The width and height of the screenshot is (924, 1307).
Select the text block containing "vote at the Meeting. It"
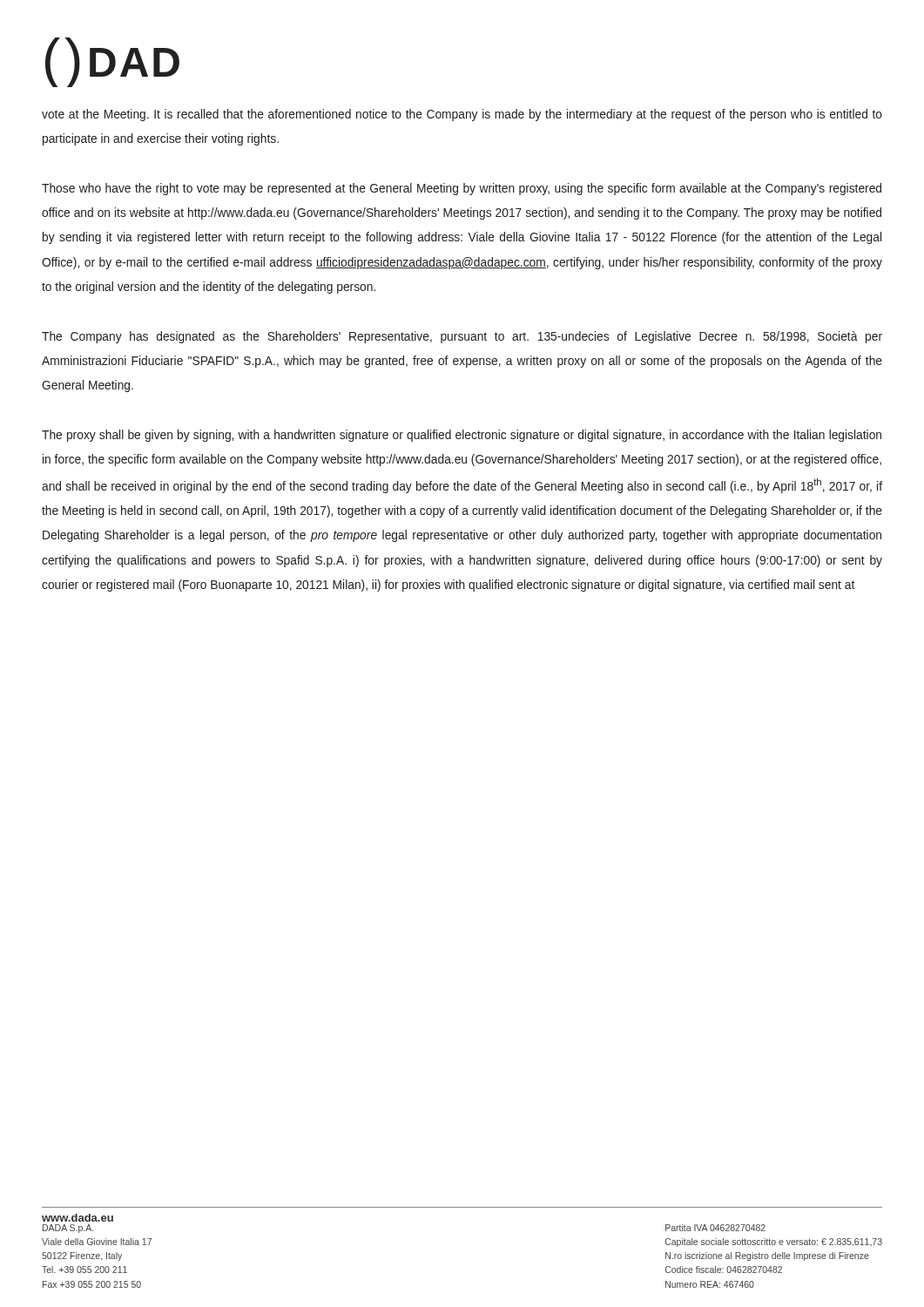point(462,350)
